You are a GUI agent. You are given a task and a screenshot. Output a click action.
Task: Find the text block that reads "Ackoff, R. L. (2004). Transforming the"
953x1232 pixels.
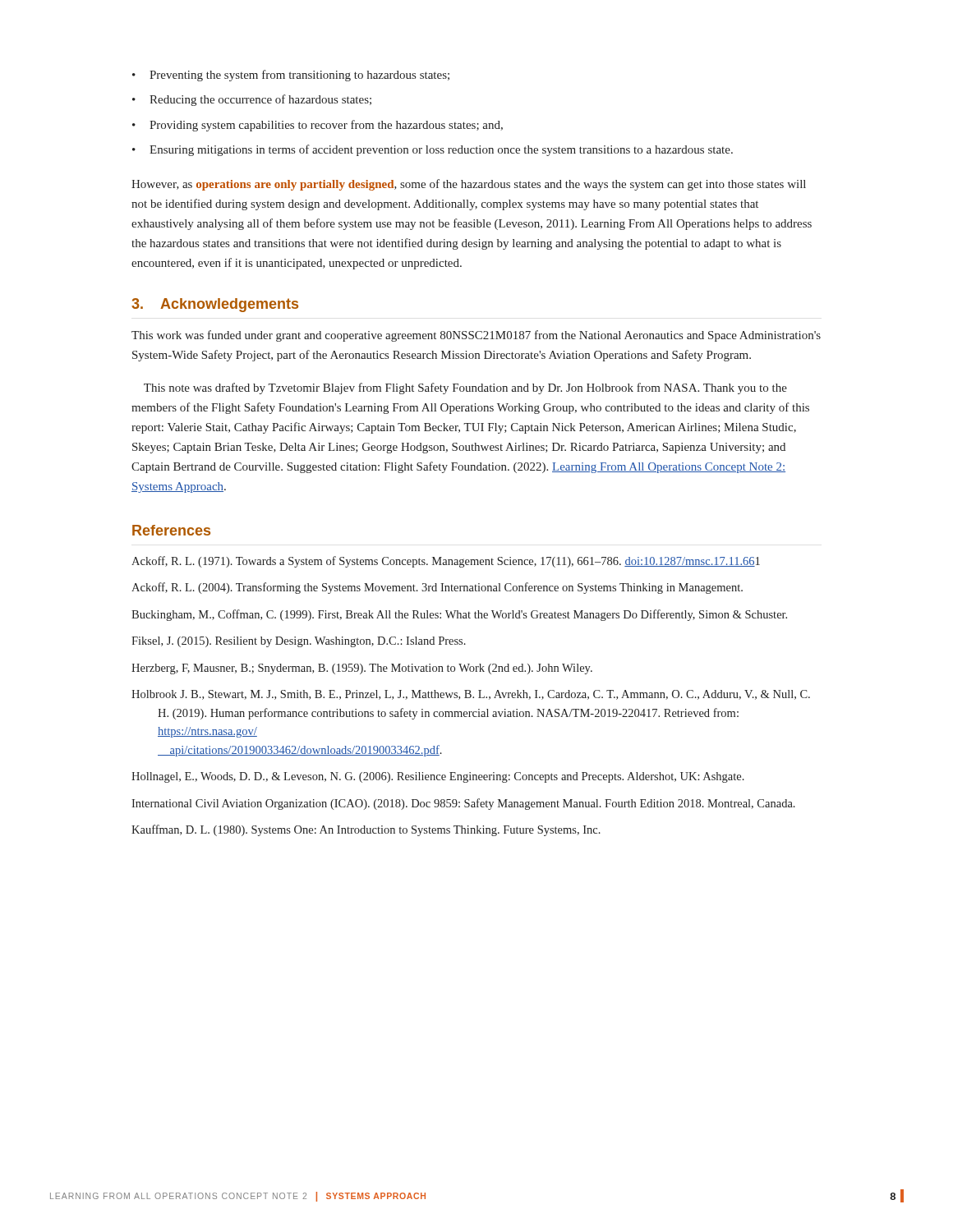(437, 588)
